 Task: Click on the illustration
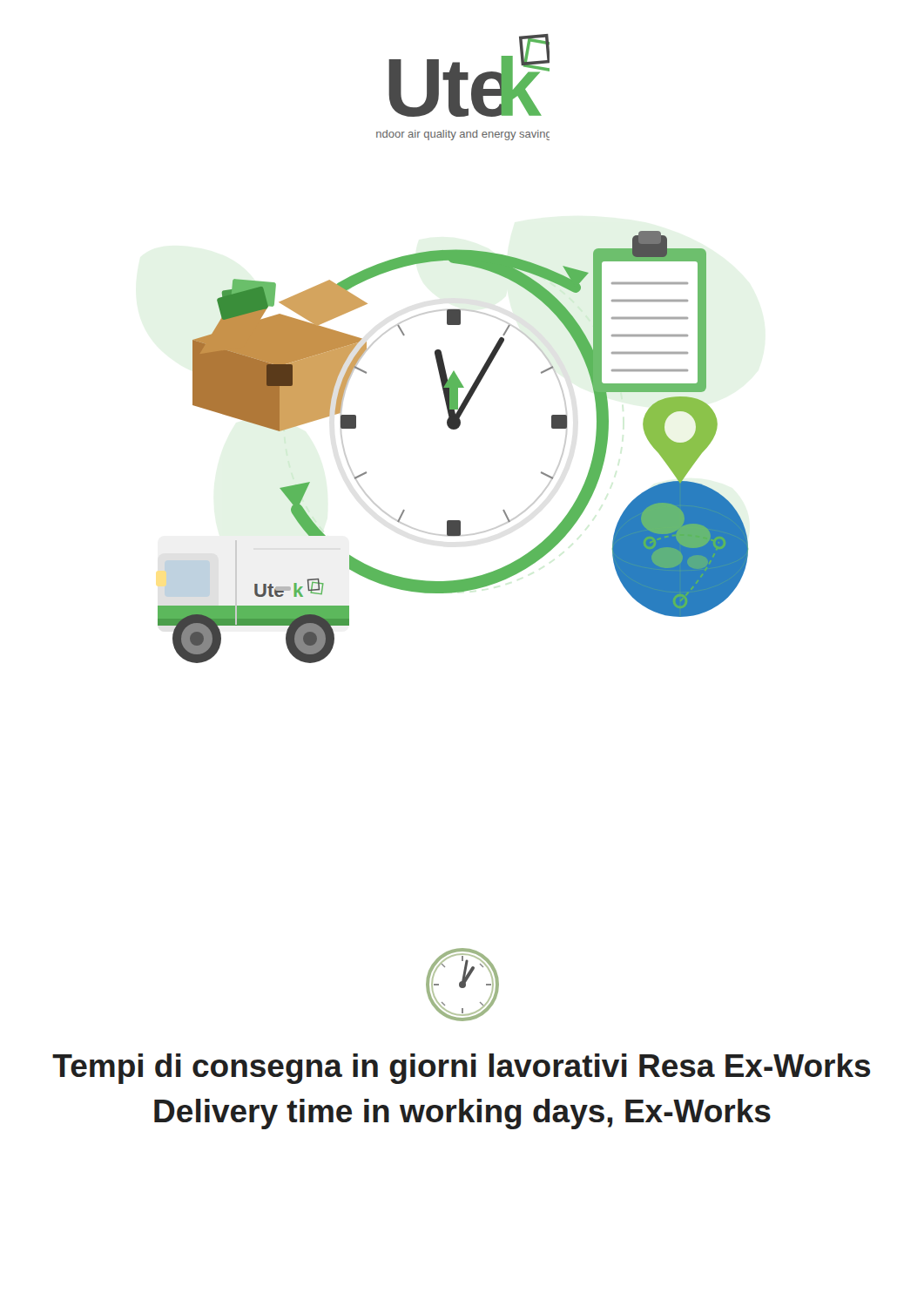click(x=462, y=986)
